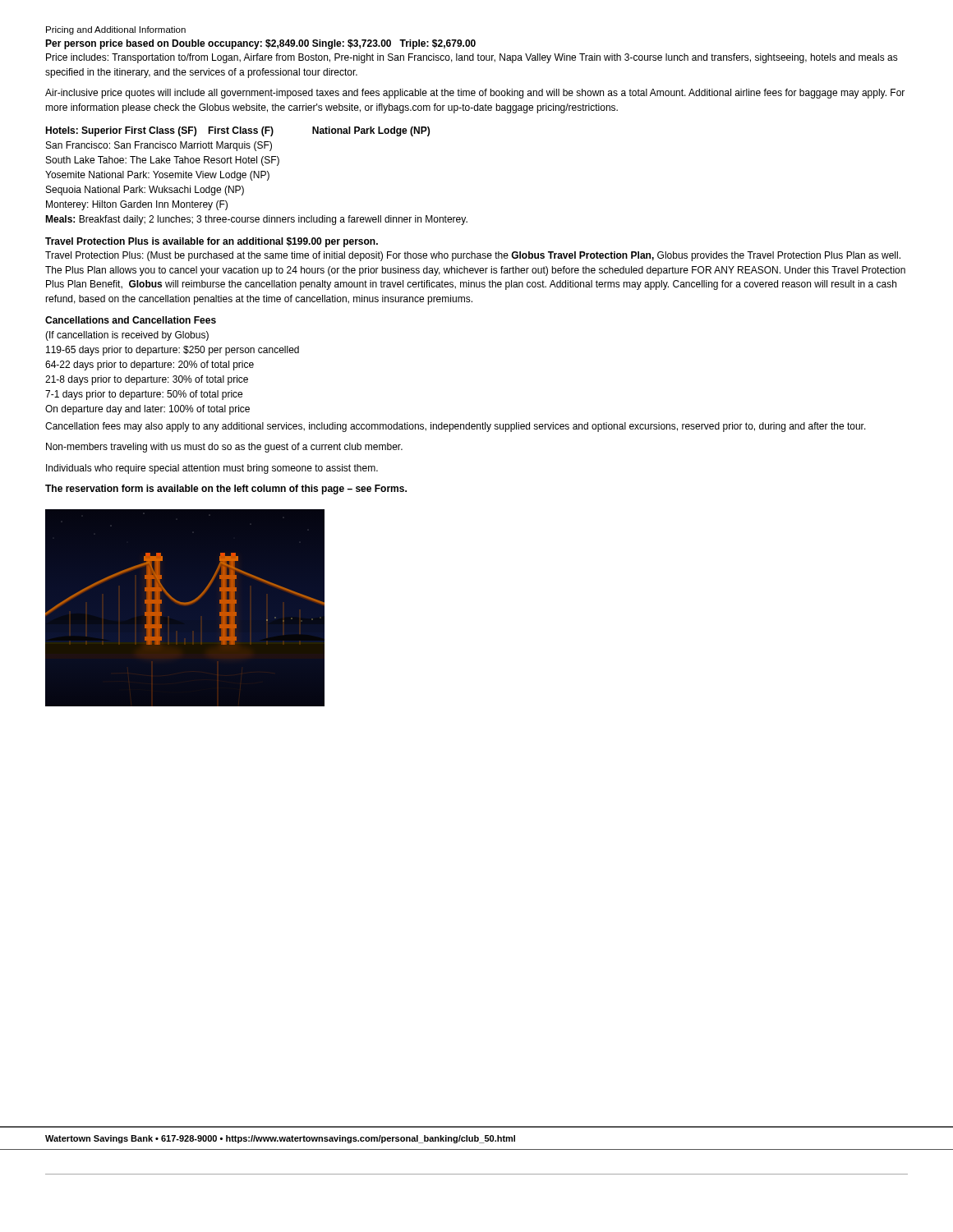
Task: Navigate to the text starting "Hotels: Superior First Class"
Action: click(257, 175)
